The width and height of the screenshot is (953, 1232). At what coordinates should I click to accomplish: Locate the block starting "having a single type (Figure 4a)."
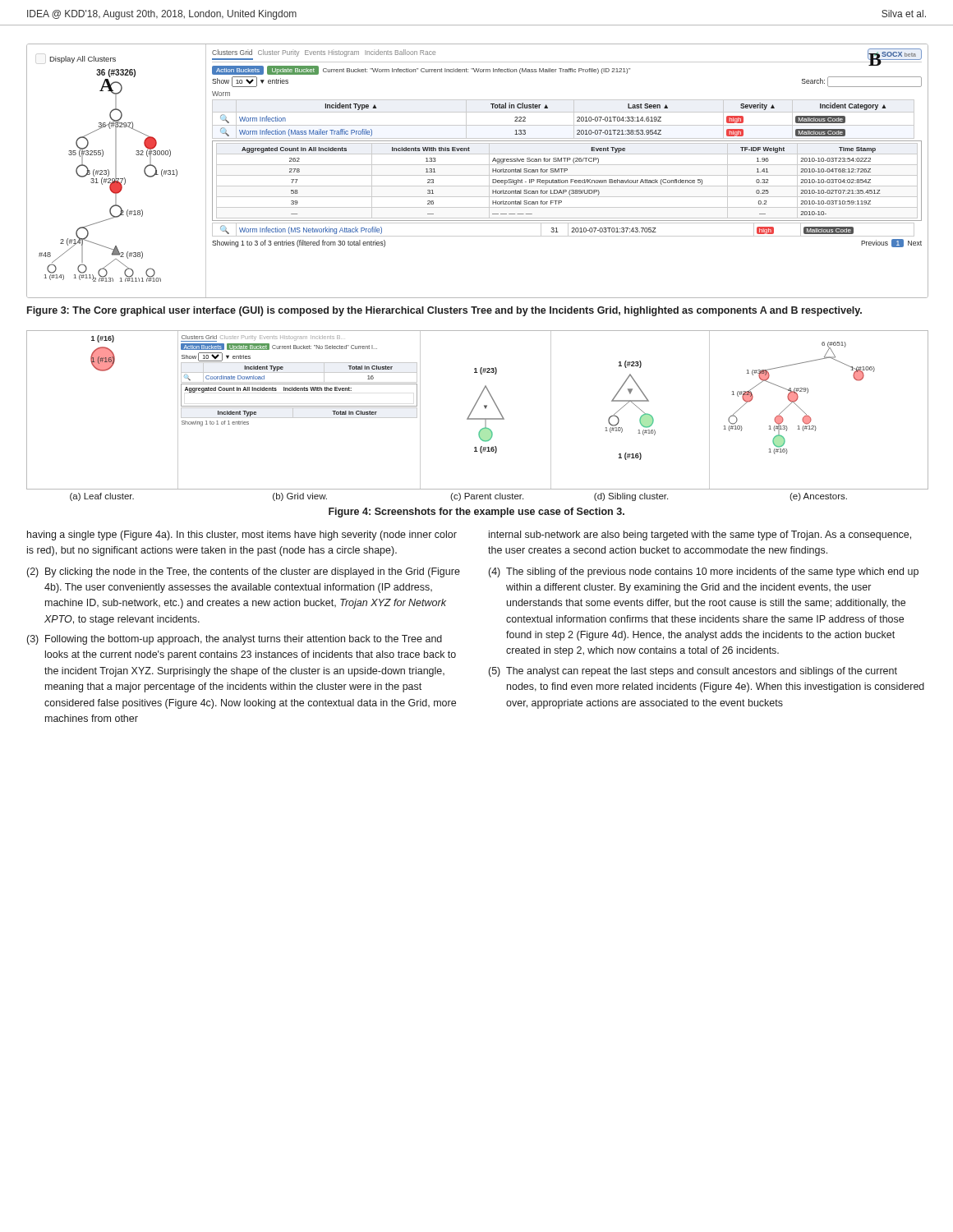pyautogui.click(x=241, y=542)
